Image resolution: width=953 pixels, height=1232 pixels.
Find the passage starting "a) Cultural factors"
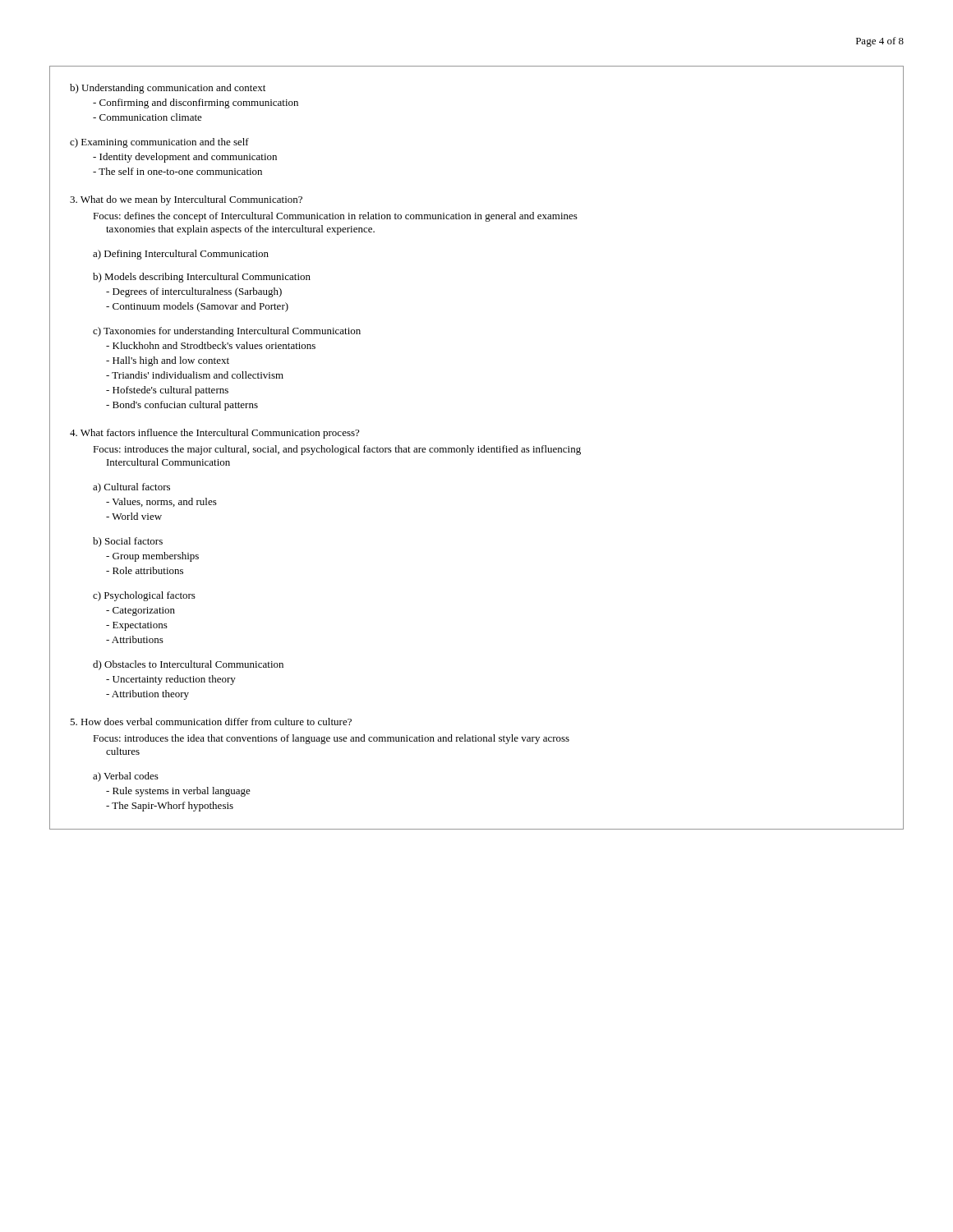tap(131, 488)
